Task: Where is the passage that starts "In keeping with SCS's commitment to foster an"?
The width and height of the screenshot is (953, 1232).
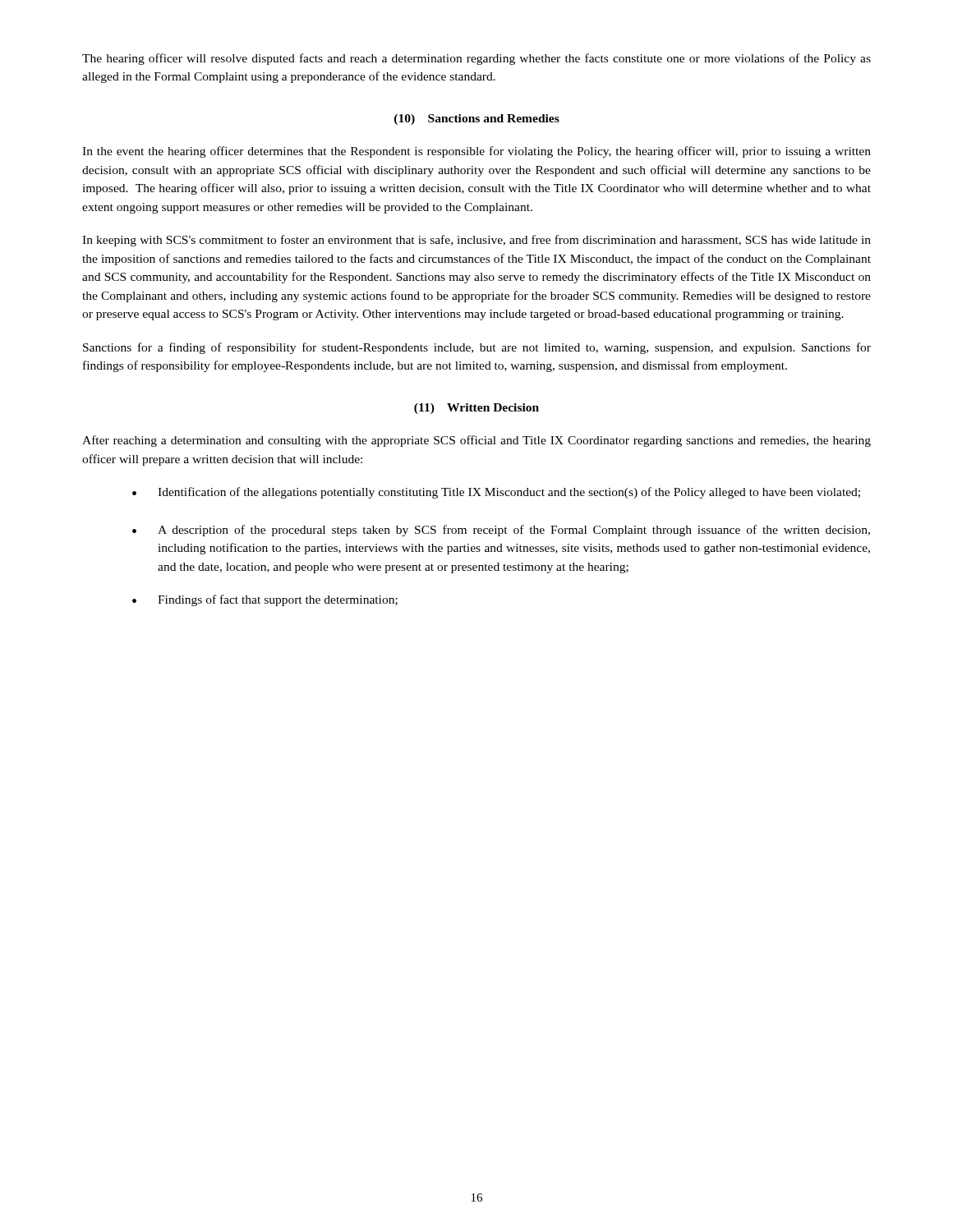Action: coord(476,277)
